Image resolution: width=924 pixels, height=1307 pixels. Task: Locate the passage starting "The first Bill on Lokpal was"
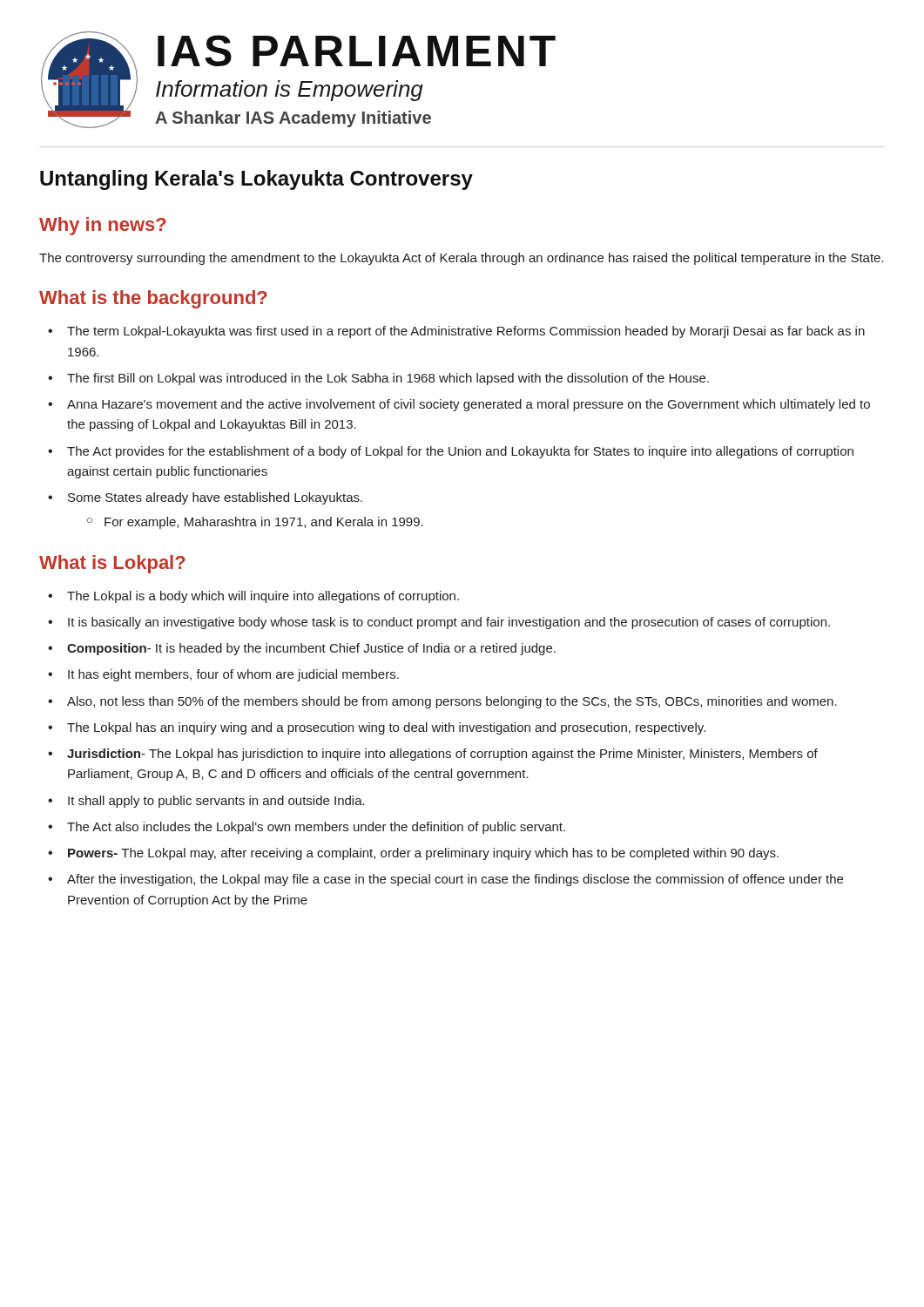(388, 378)
